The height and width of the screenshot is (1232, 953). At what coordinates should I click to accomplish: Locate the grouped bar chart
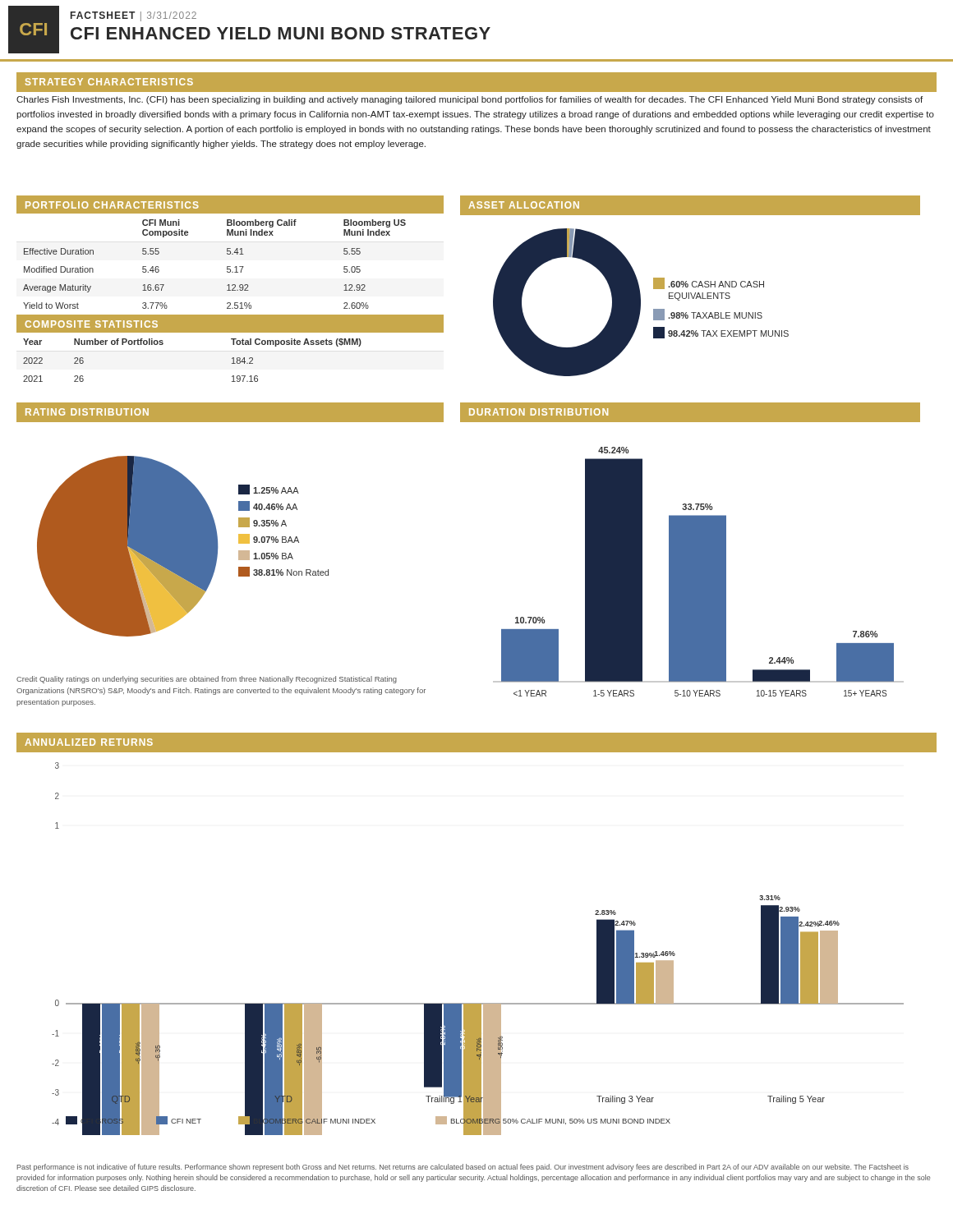click(x=476, y=942)
